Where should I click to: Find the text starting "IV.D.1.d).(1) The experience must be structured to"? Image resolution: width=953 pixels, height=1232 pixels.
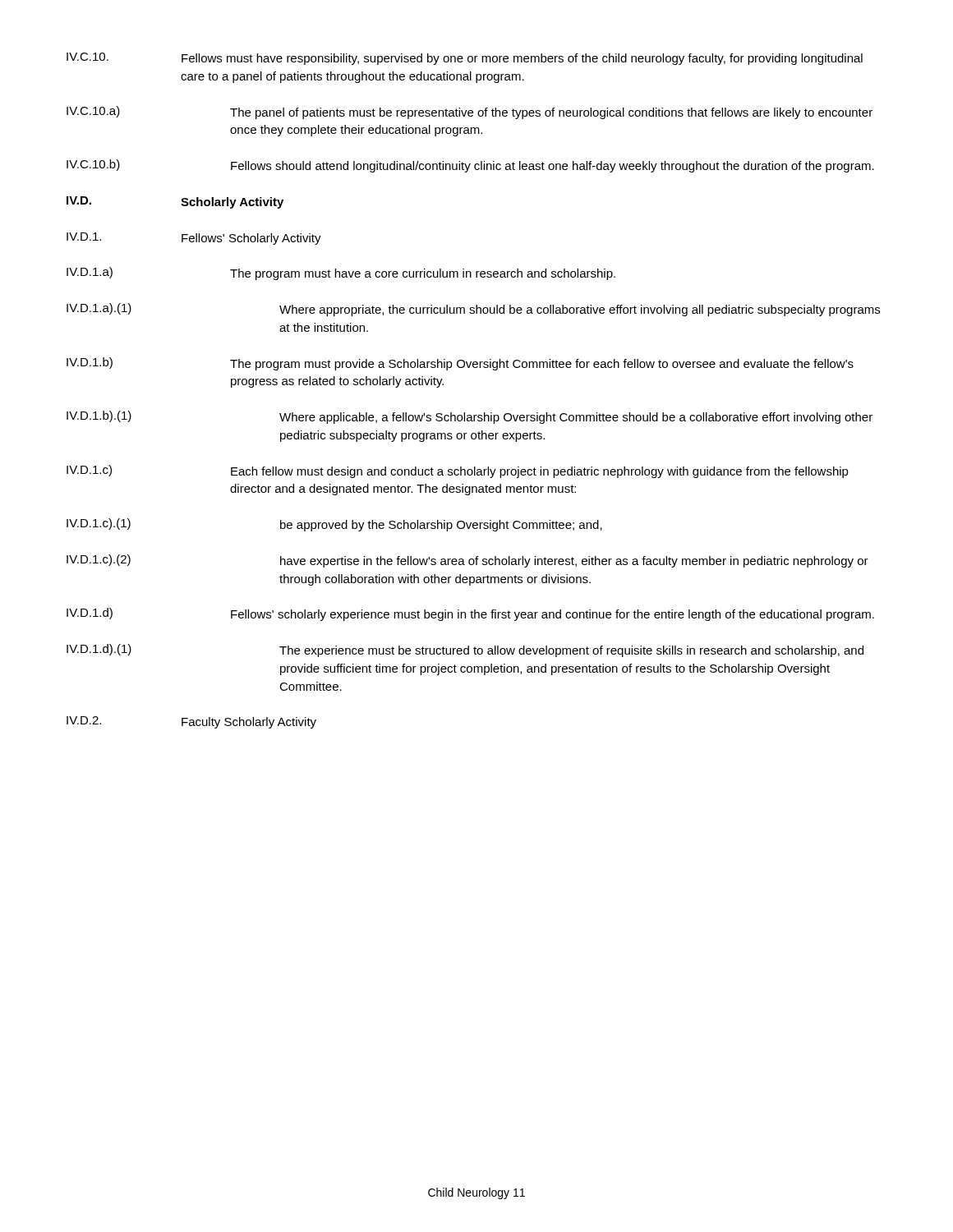476,668
